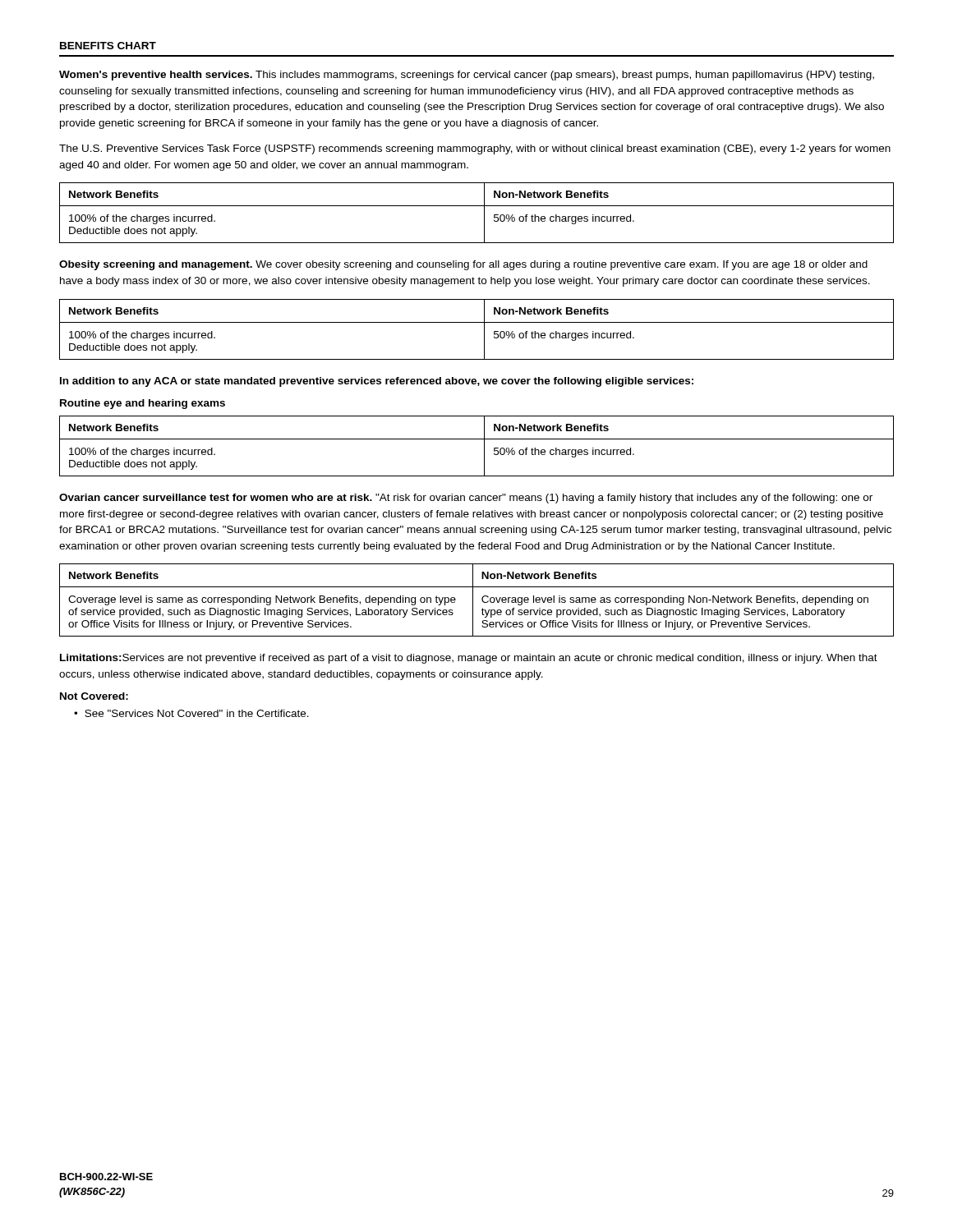Viewport: 953px width, 1232px height.
Task: Where is the passage that starts "Limitations:Services are not"?
Action: (468, 666)
